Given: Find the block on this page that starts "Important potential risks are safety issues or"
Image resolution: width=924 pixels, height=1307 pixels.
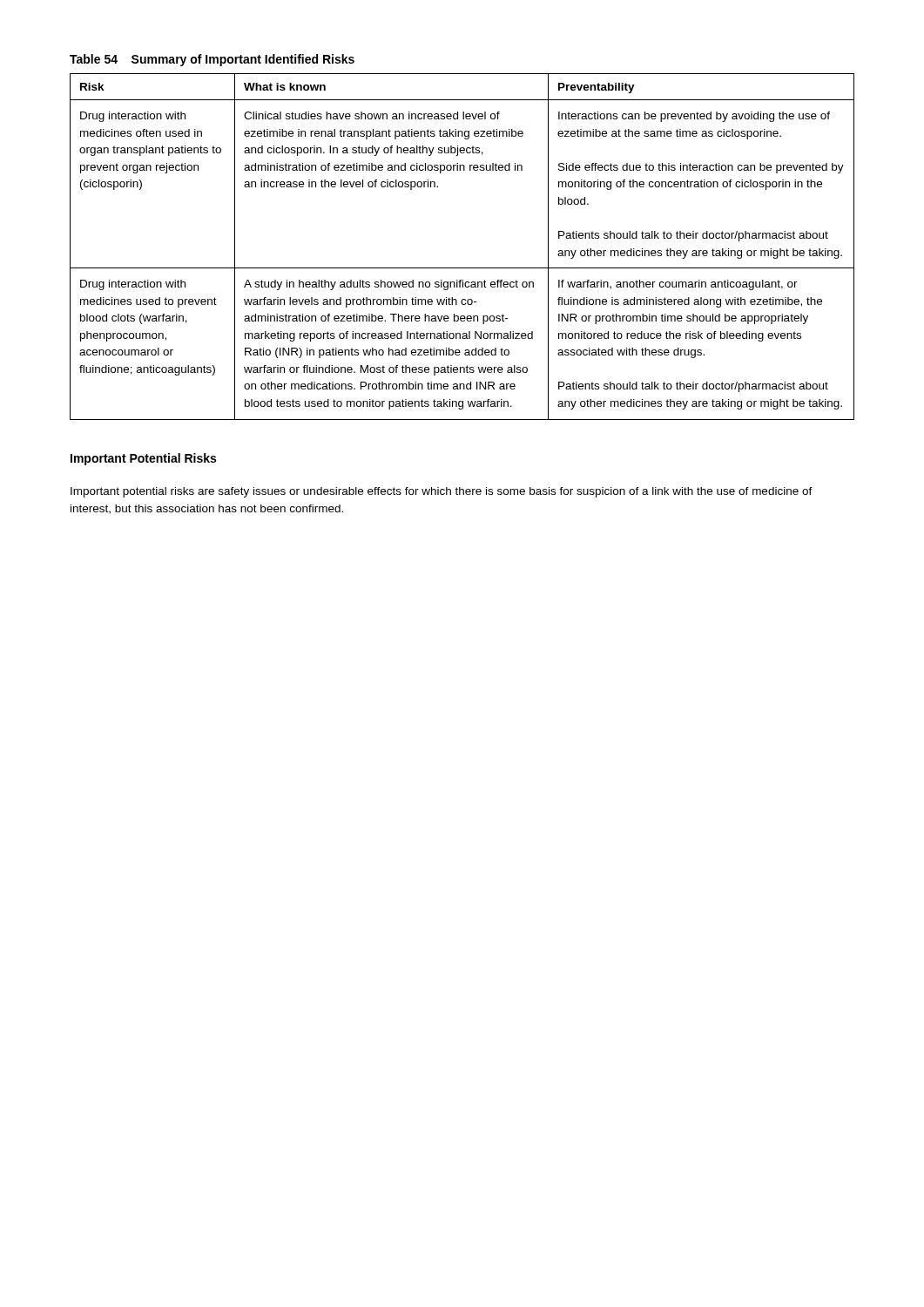Looking at the screenshot, I should point(441,499).
